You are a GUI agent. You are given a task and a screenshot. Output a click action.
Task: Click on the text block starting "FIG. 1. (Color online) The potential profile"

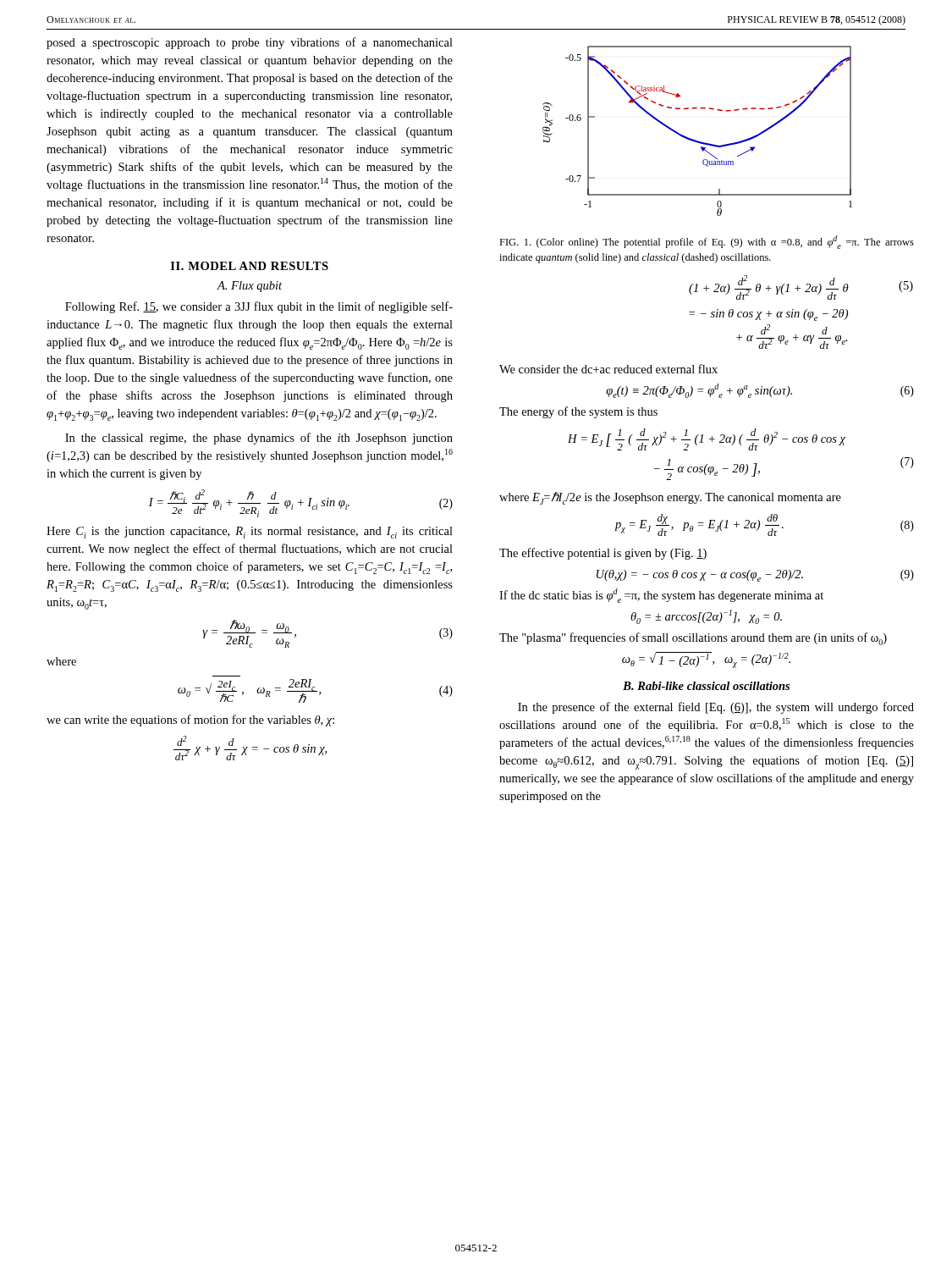(707, 249)
